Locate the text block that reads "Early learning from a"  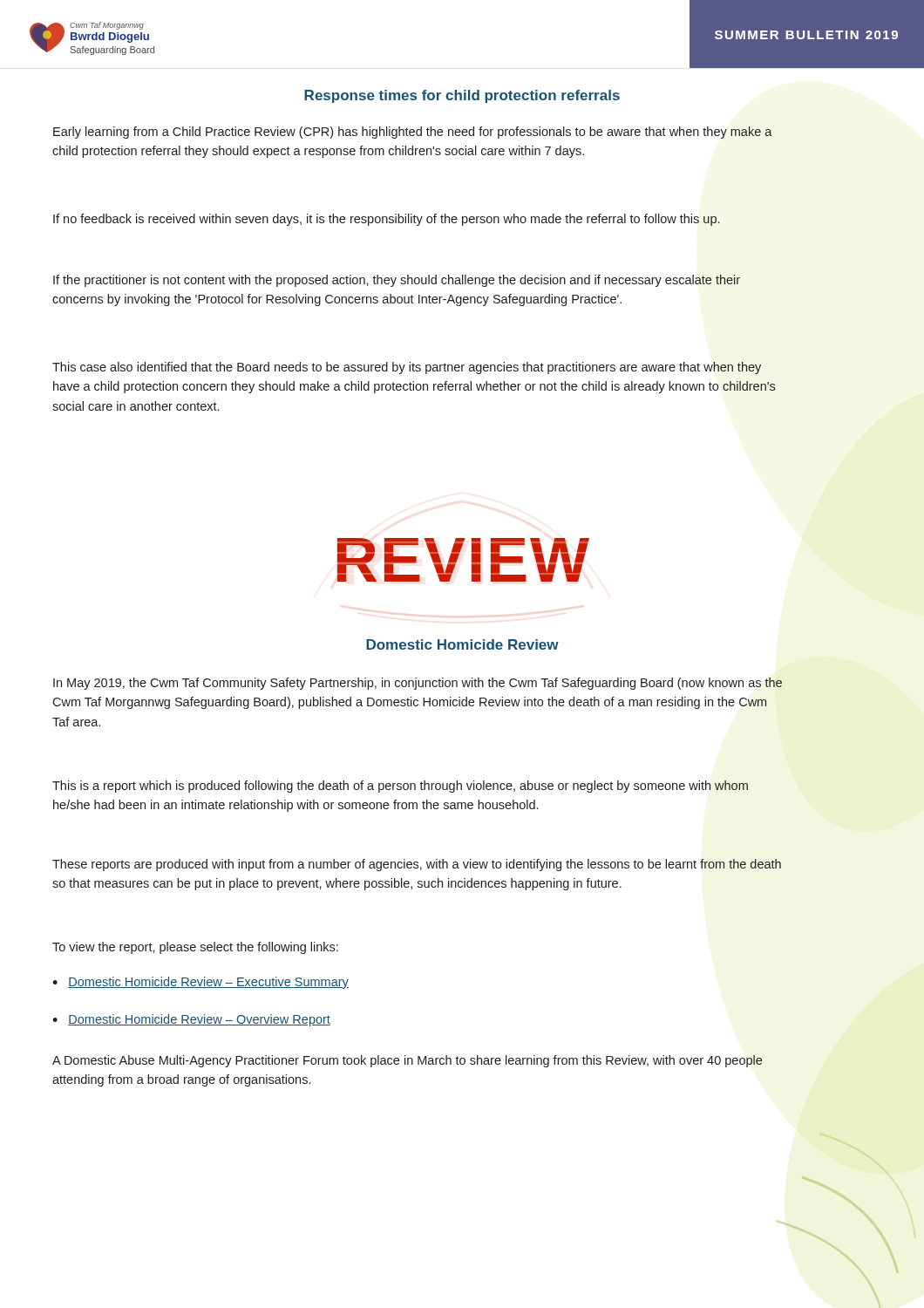pyautogui.click(x=418, y=142)
